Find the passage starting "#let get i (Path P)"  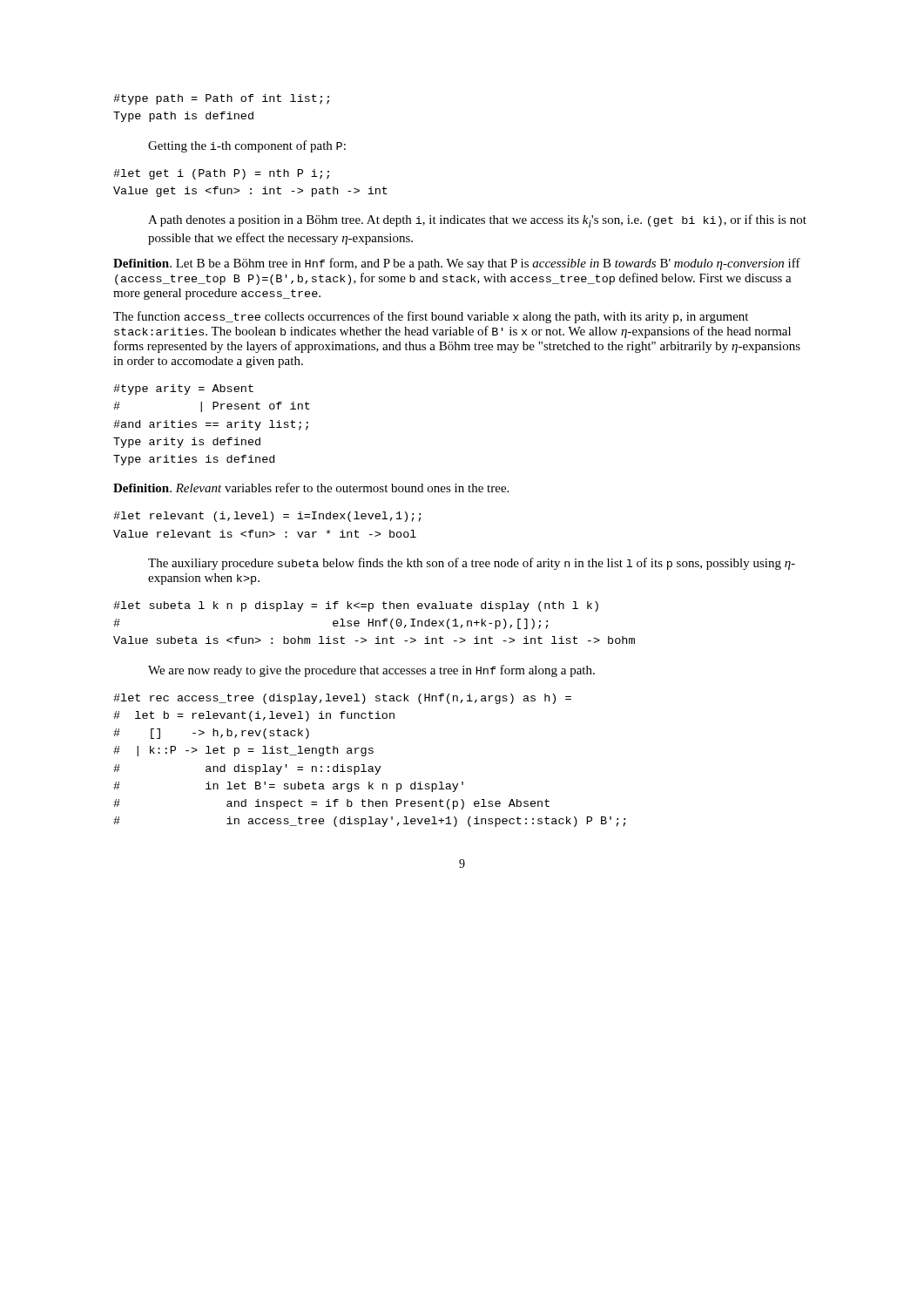coord(221,174)
